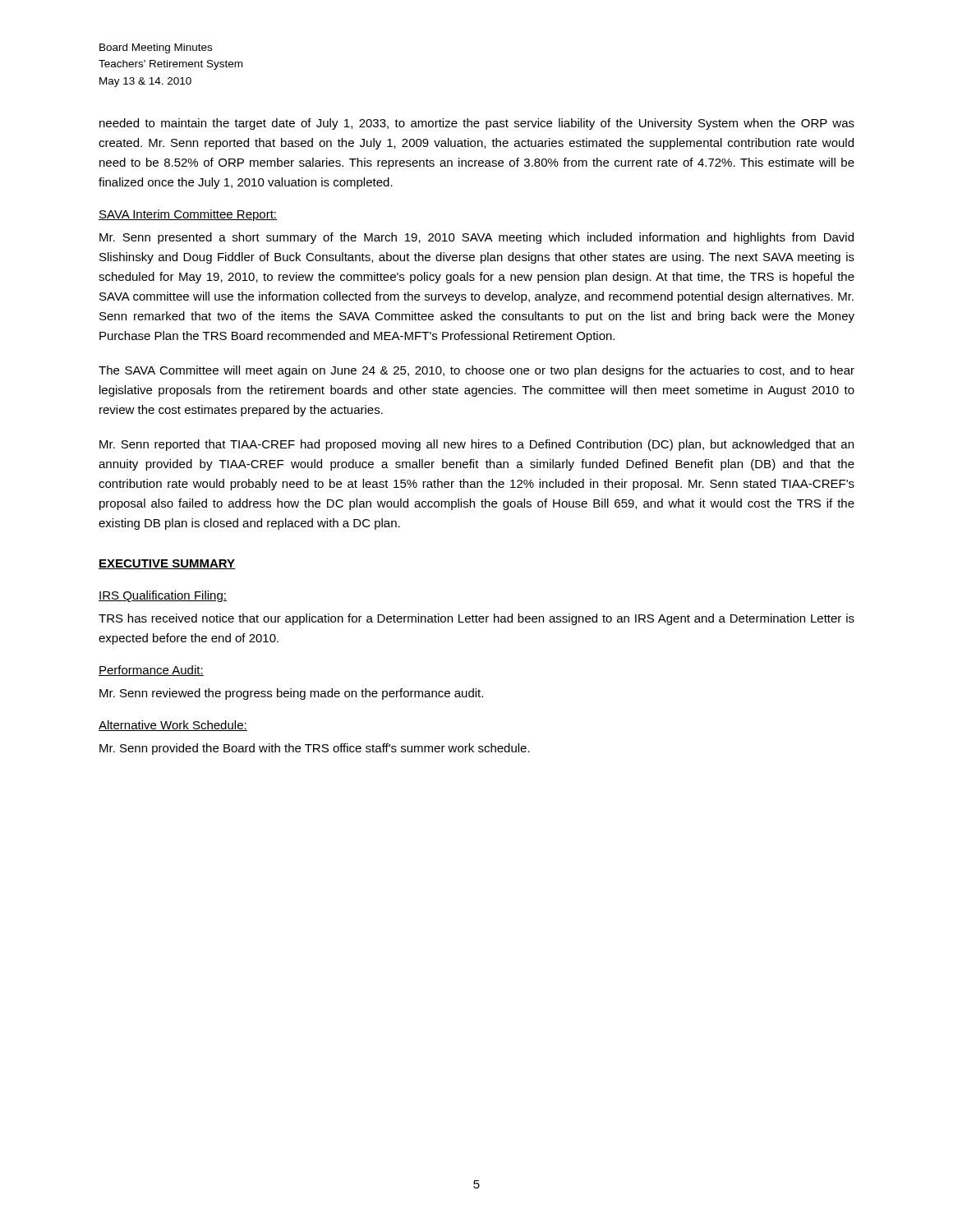
Task: Find the element starting "Mr. Senn reviewed the progress being made on"
Action: tap(291, 693)
